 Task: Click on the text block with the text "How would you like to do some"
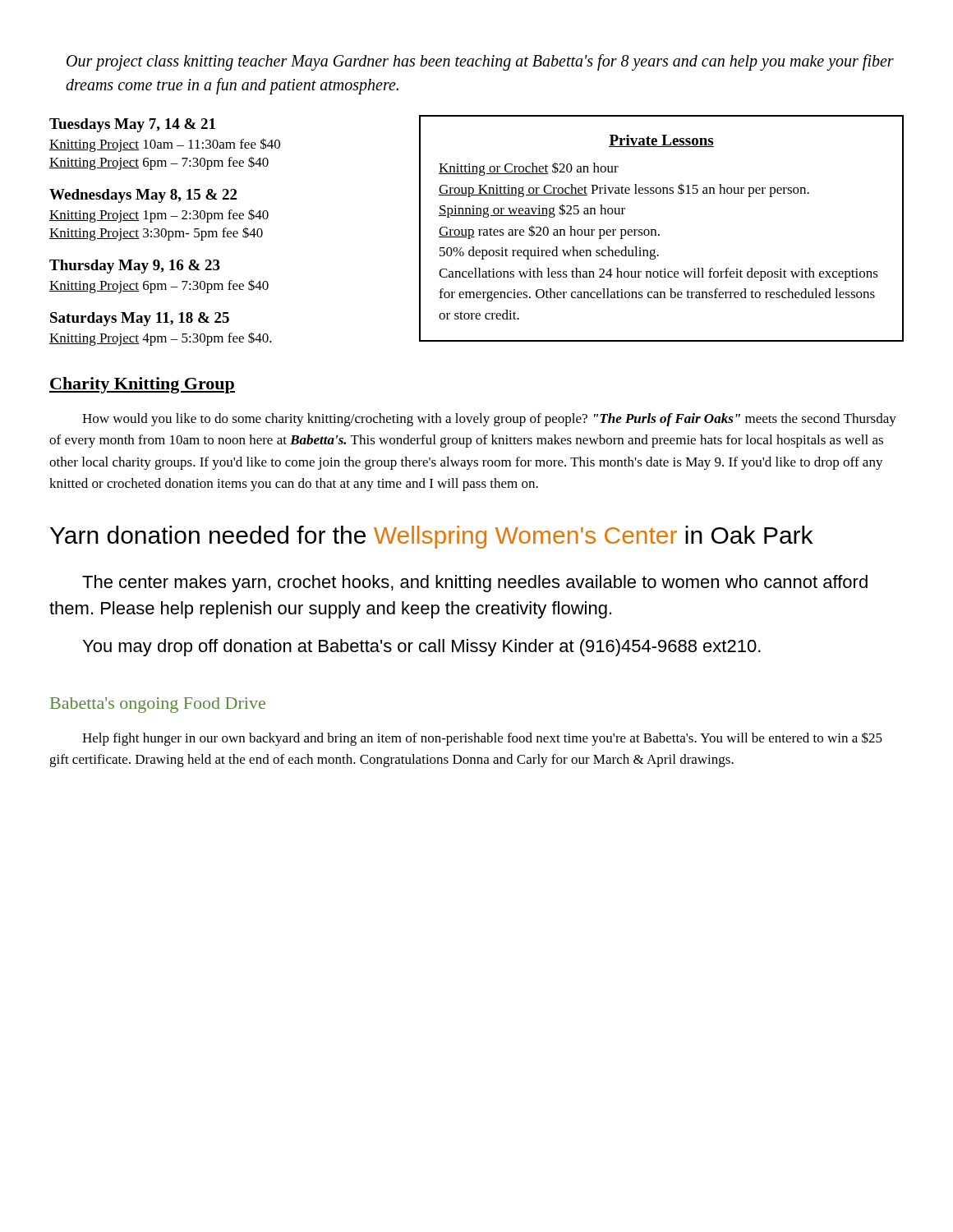coord(476,451)
